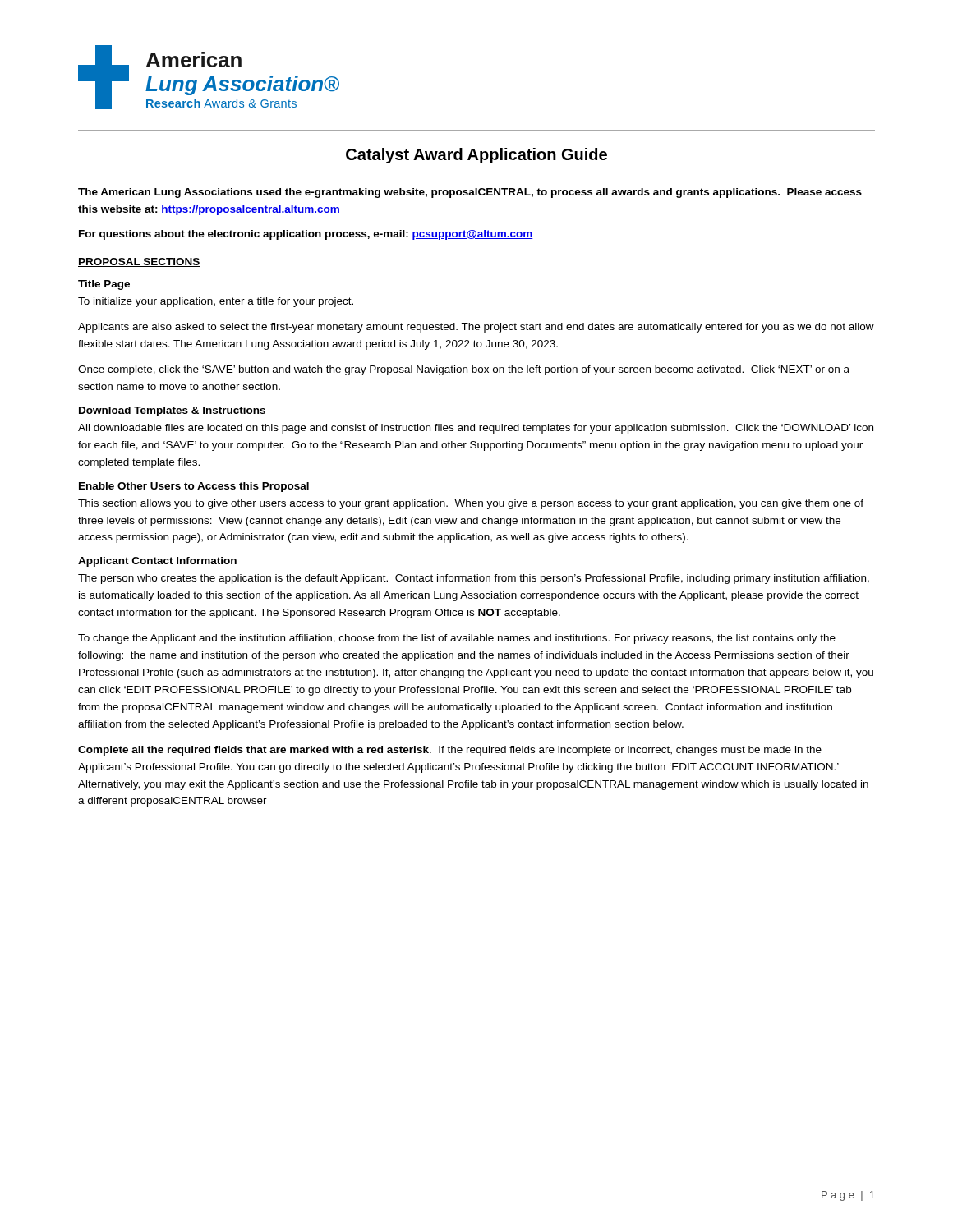The image size is (953, 1232).
Task: Locate the passage starting "Enable Other Users to Access"
Action: pyautogui.click(x=194, y=486)
